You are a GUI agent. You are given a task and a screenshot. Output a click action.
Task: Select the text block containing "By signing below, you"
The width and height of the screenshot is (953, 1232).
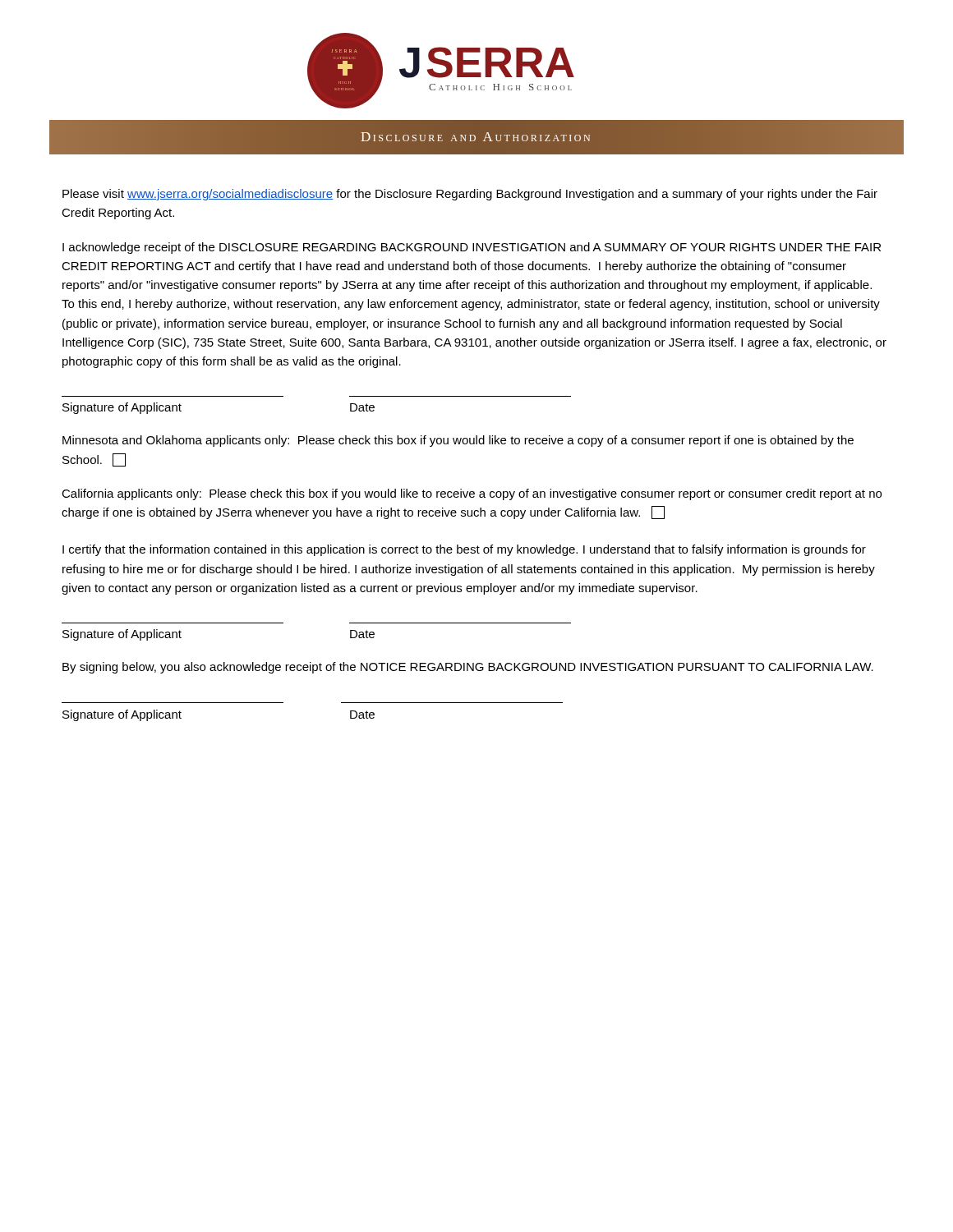(x=468, y=667)
